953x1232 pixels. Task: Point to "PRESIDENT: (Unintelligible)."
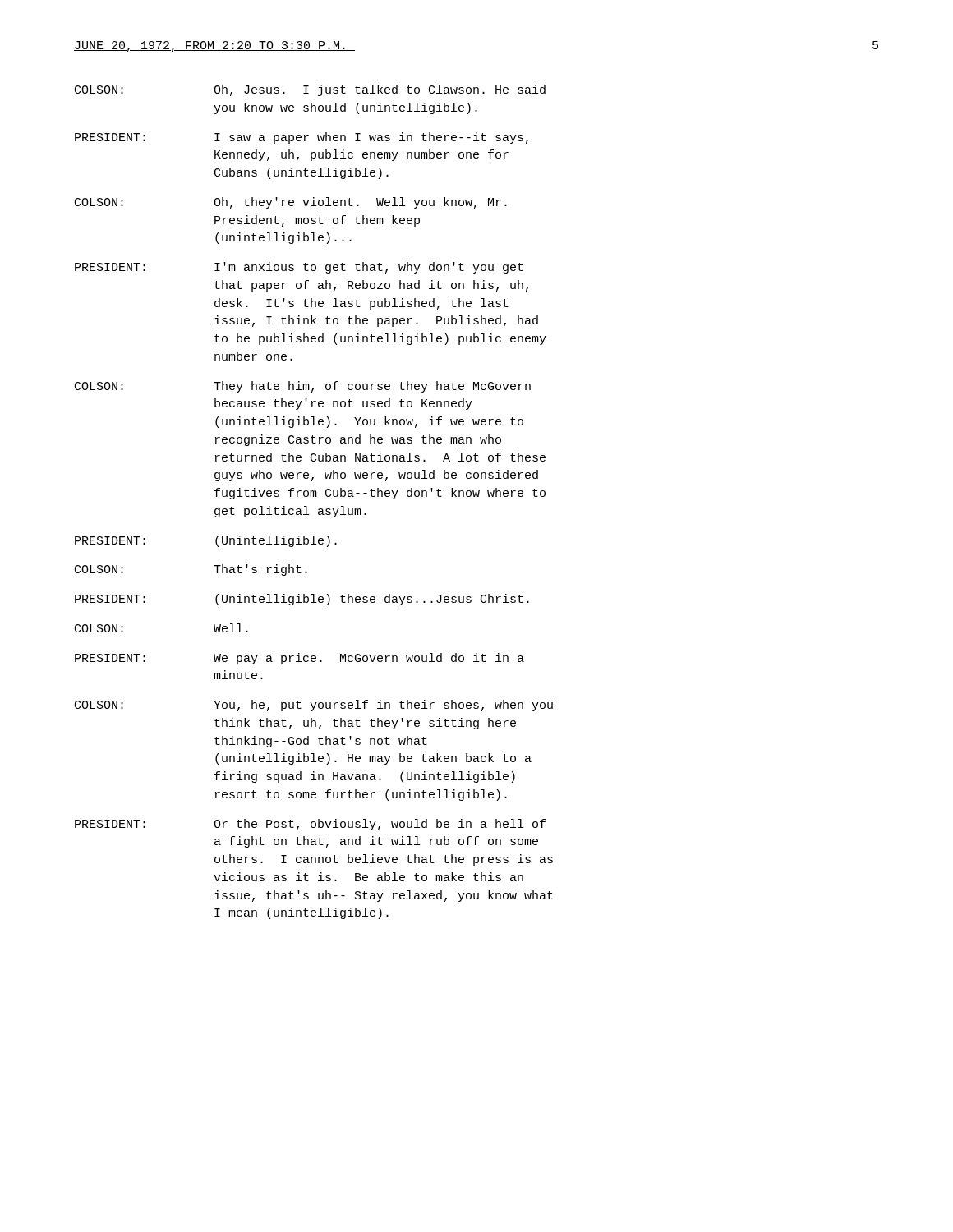(x=107, y=541)
